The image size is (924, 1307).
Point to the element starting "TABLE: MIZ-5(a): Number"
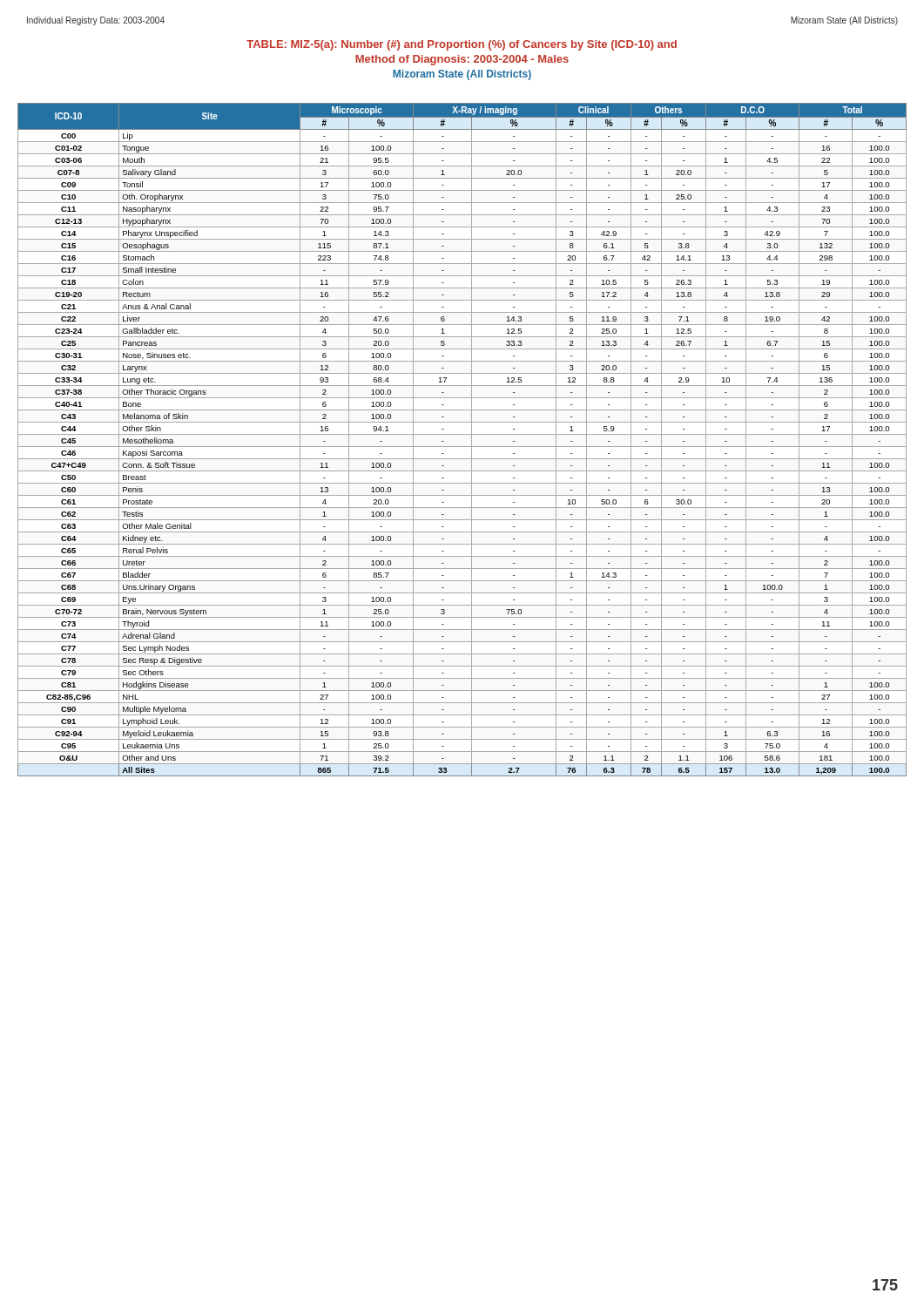462,58
